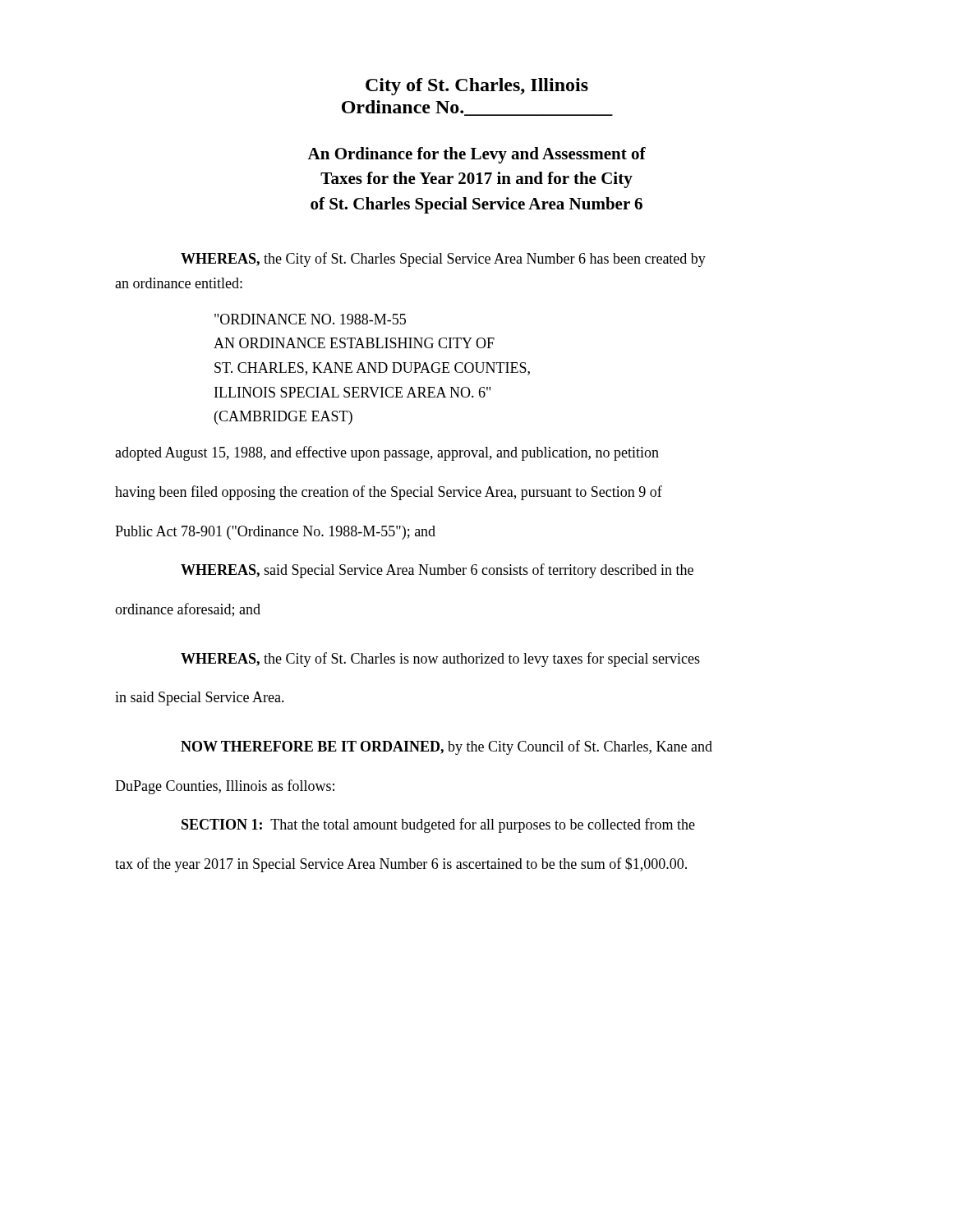
Task: Select the element starting "adopted August 15, 1988, and effective"
Action: (476, 453)
